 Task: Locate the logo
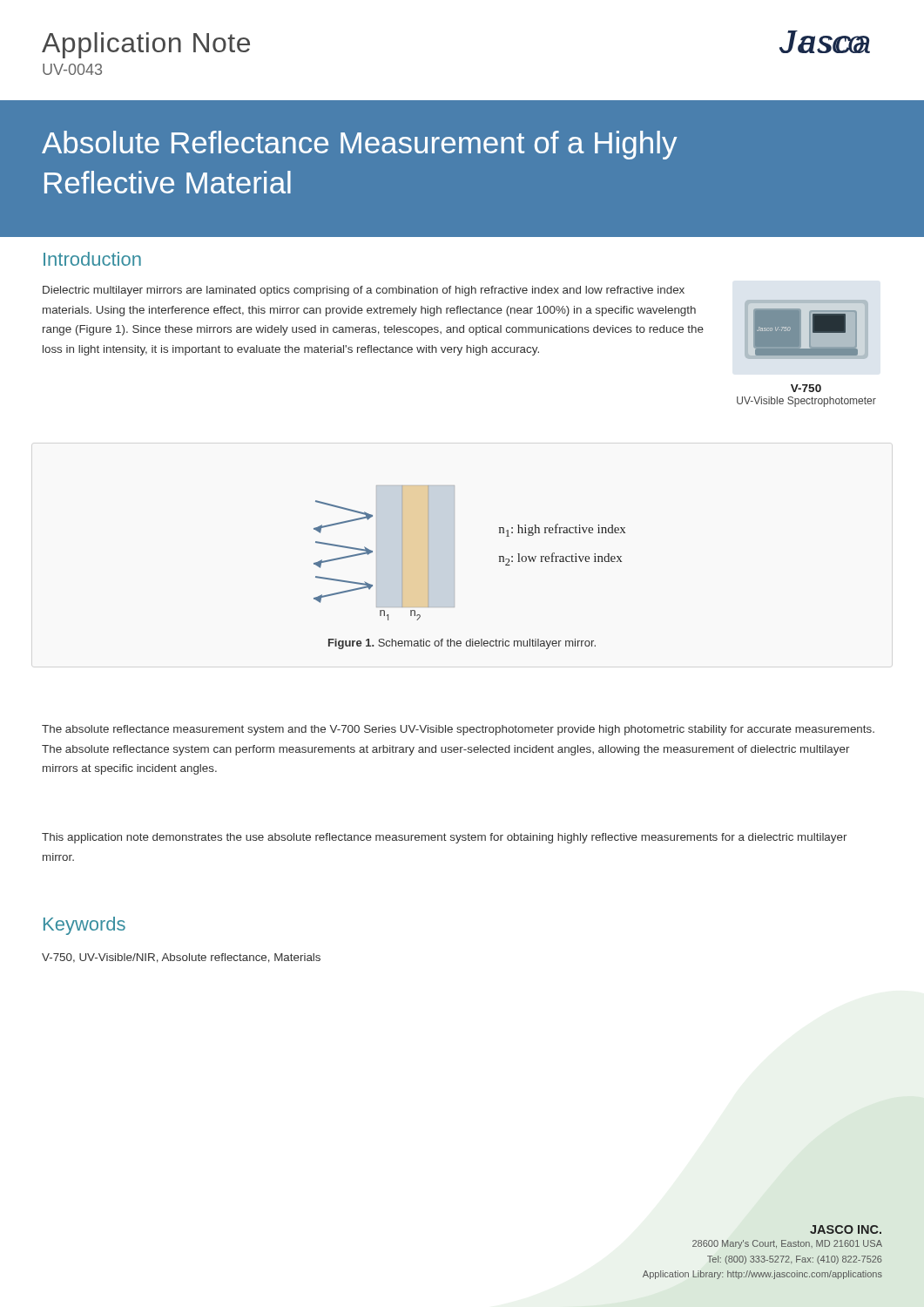click(x=830, y=44)
